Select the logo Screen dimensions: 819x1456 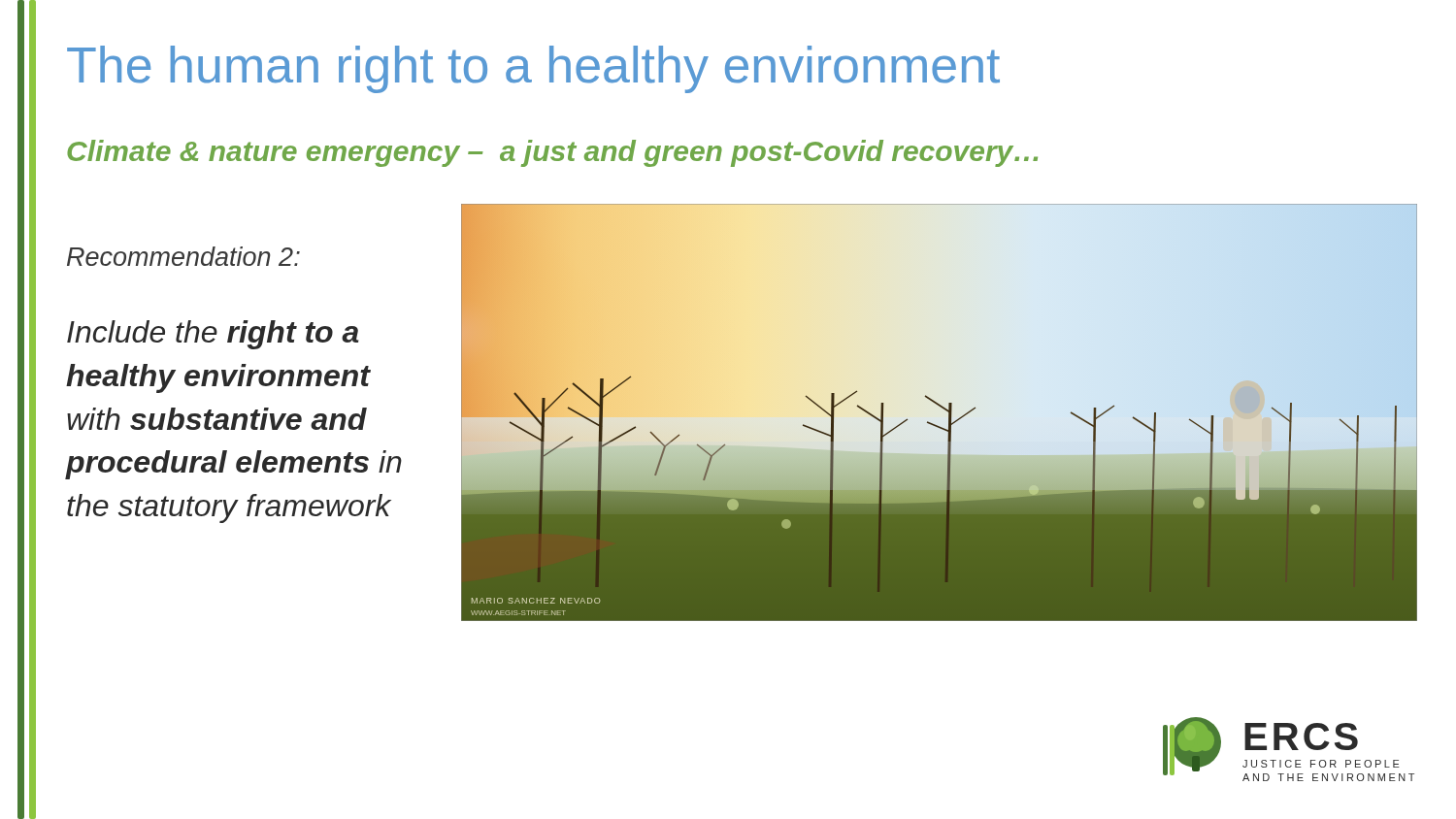tap(1290, 750)
